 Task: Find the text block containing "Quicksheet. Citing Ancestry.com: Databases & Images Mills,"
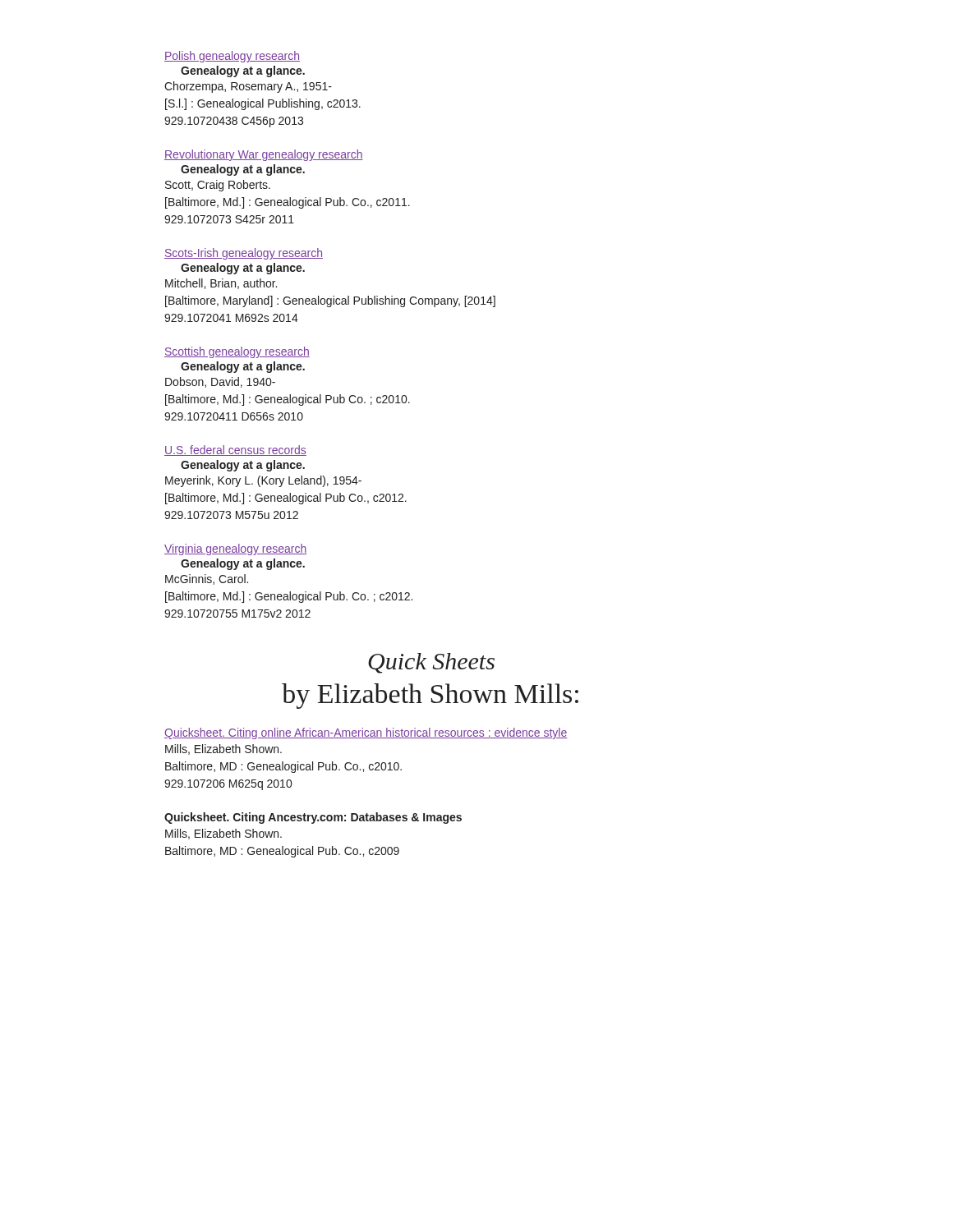click(313, 818)
